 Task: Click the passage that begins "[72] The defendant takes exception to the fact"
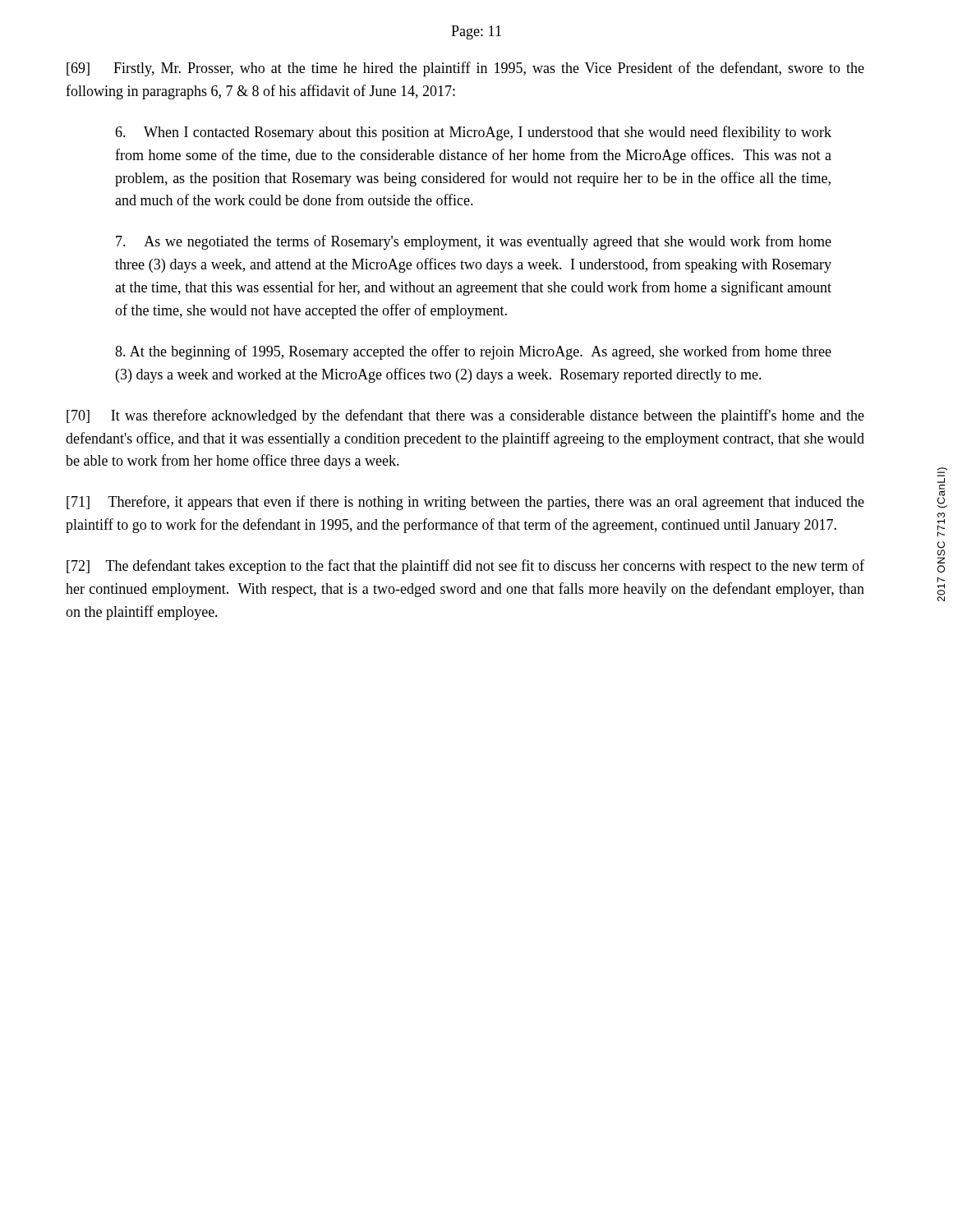[465, 589]
